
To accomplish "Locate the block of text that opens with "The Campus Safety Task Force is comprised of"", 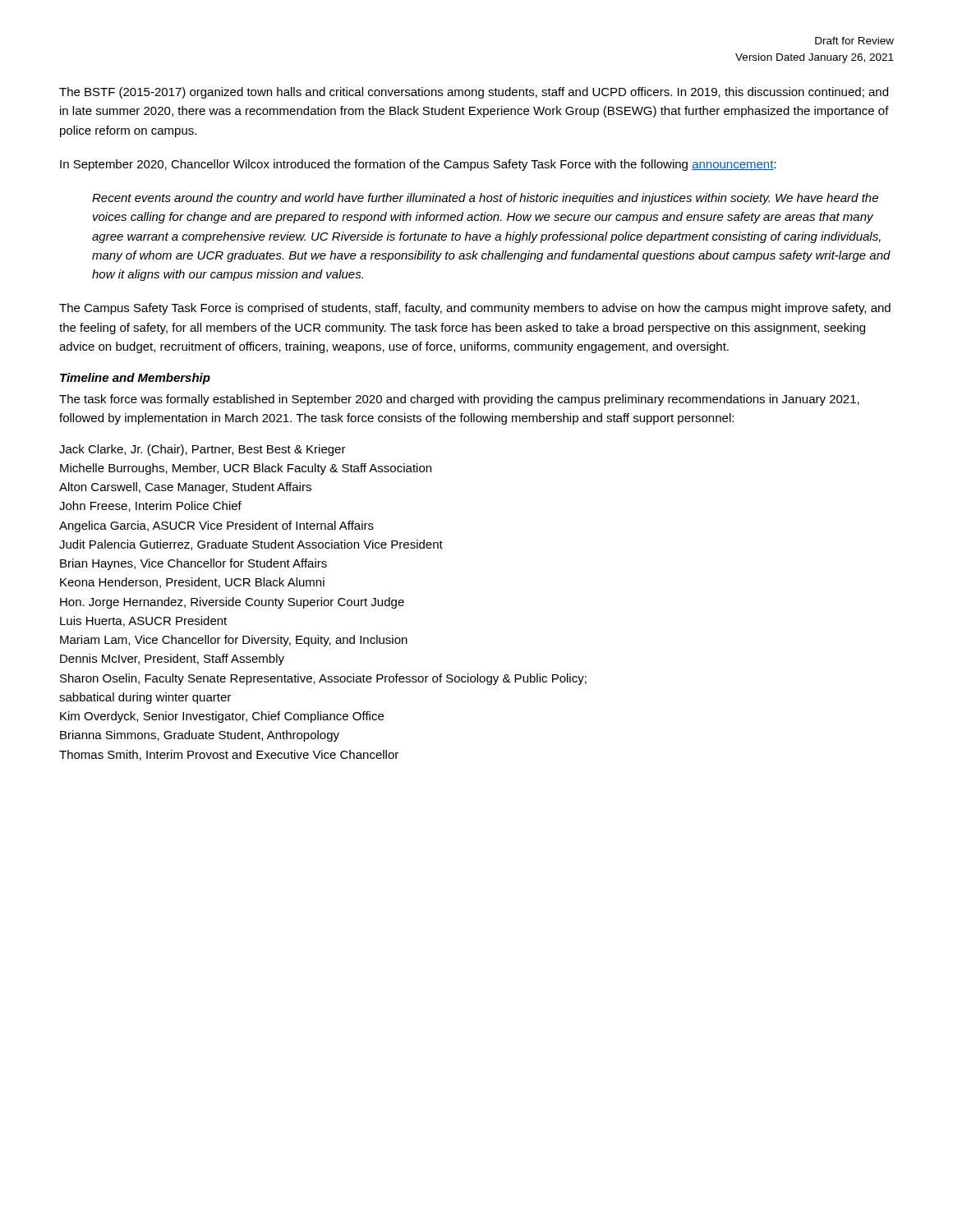I will tap(475, 327).
